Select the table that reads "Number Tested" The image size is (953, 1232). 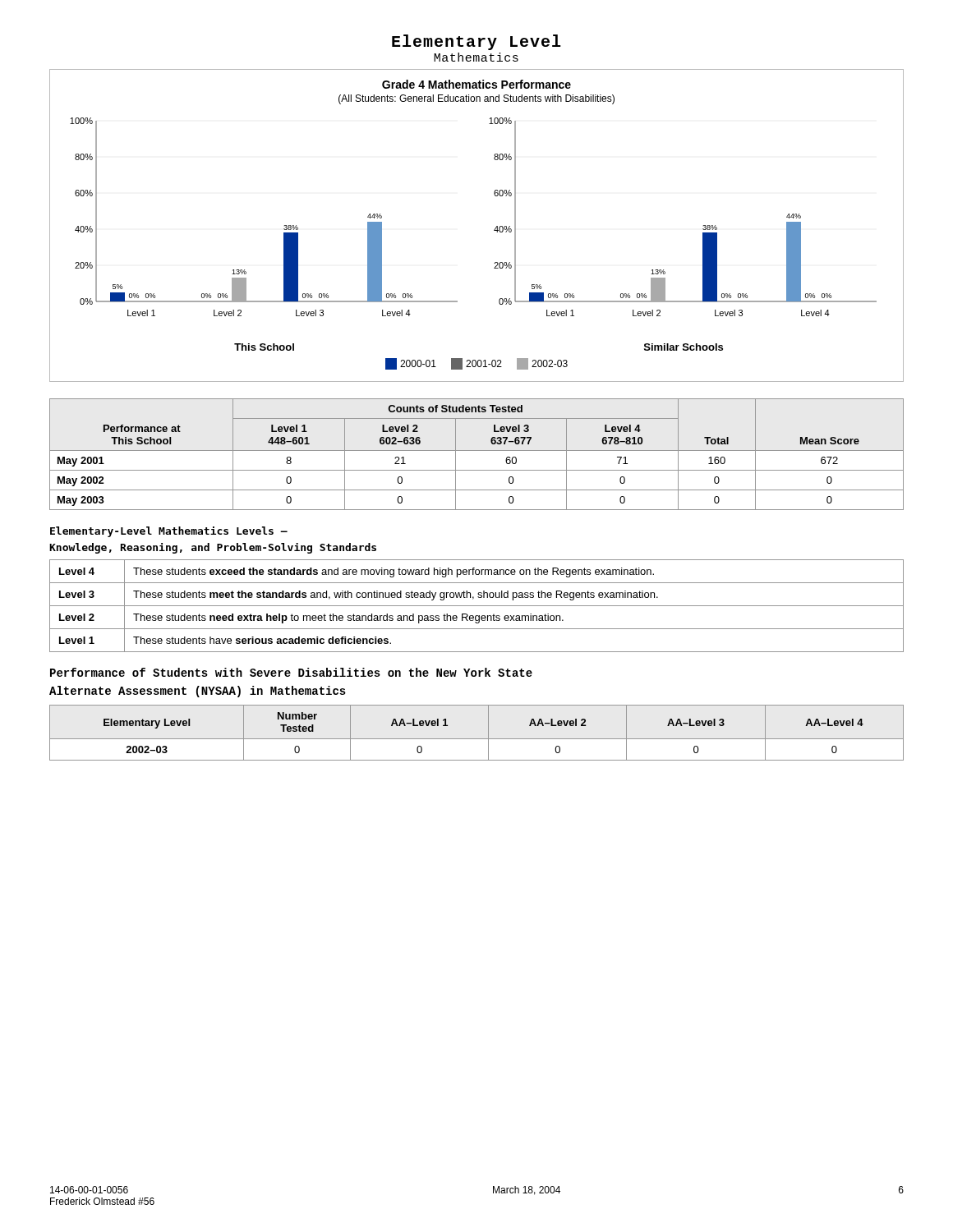476,733
